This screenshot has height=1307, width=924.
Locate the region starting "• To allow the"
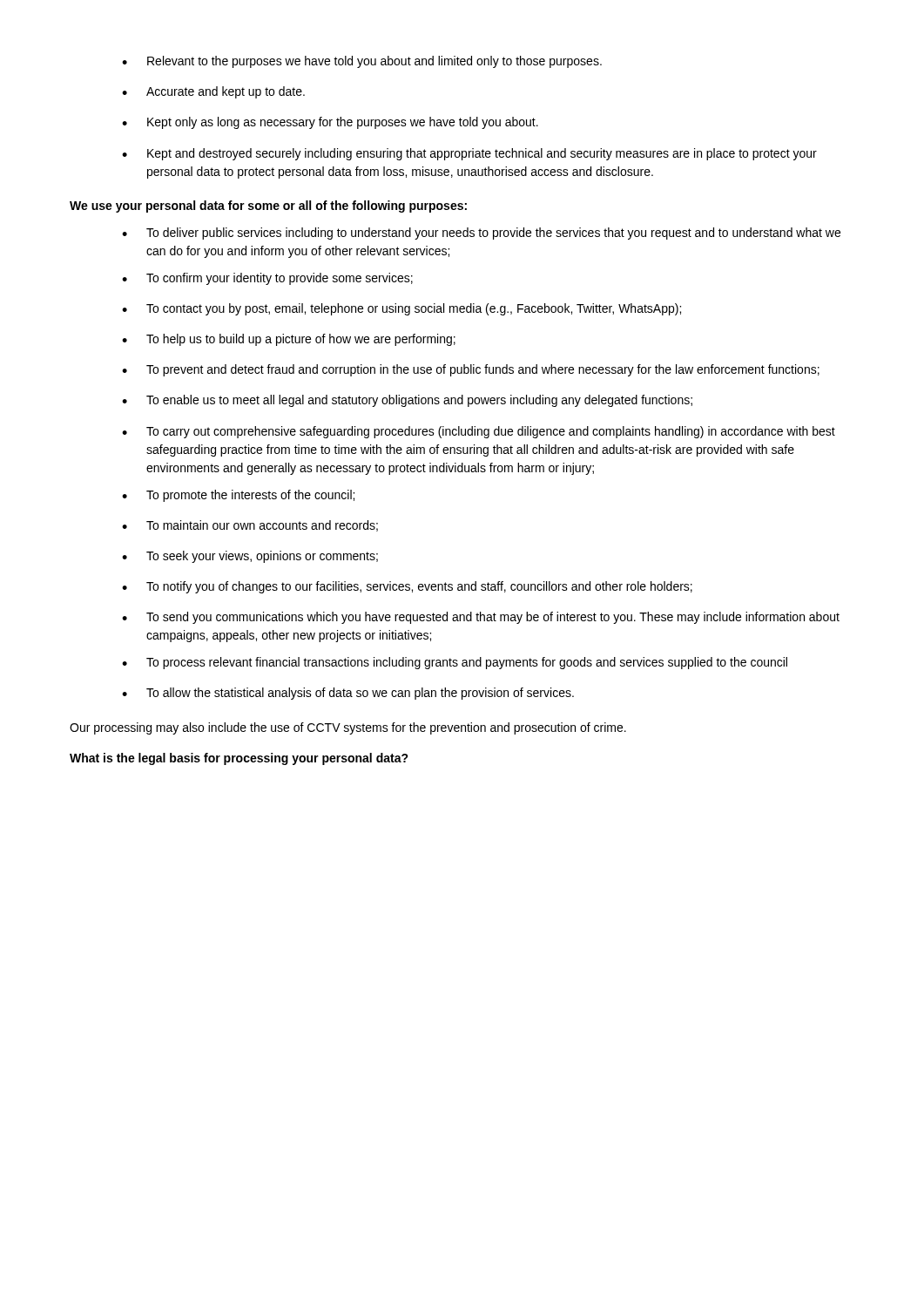coord(488,695)
